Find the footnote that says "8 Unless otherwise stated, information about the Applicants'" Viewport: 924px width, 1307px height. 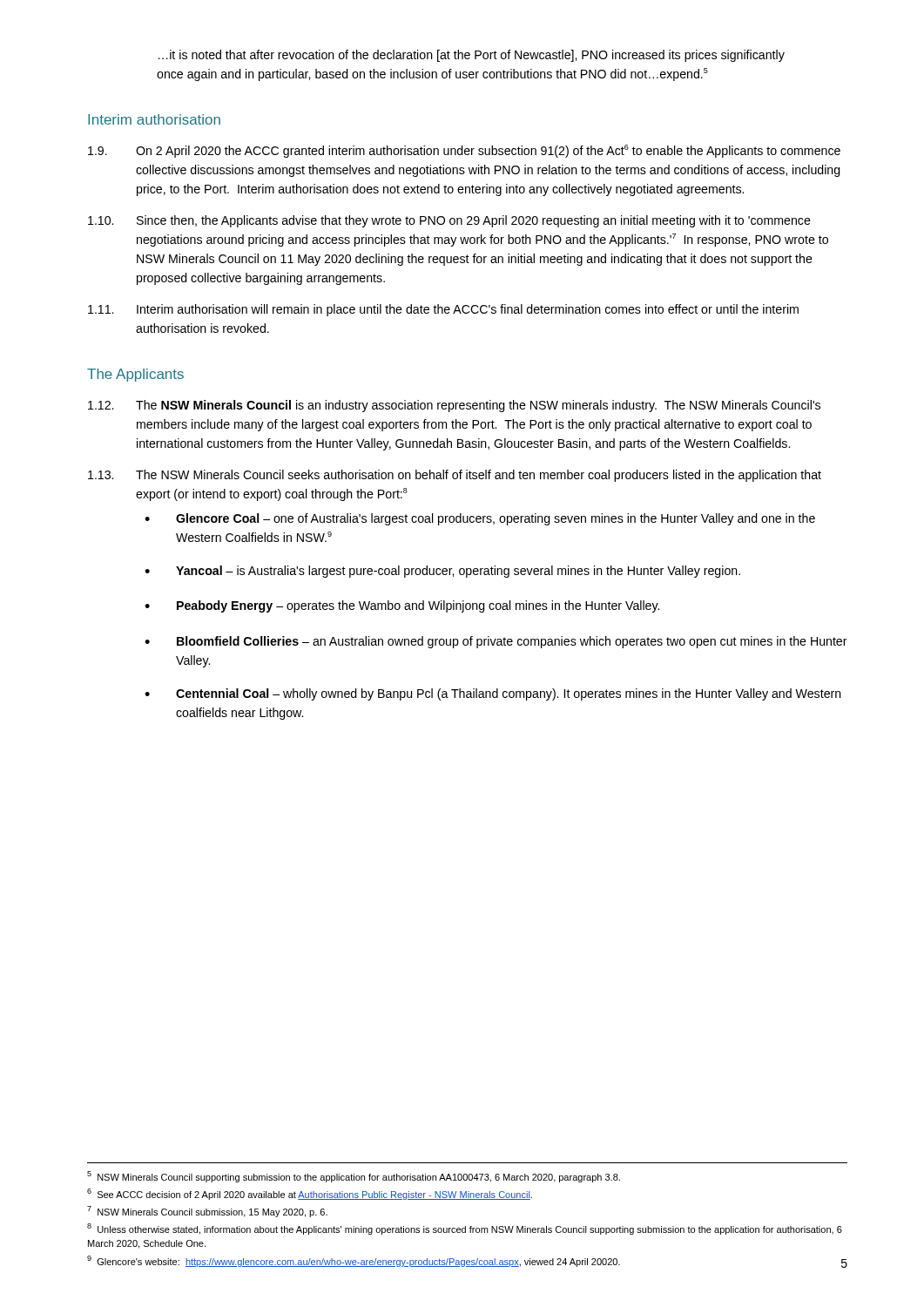[467, 1236]
